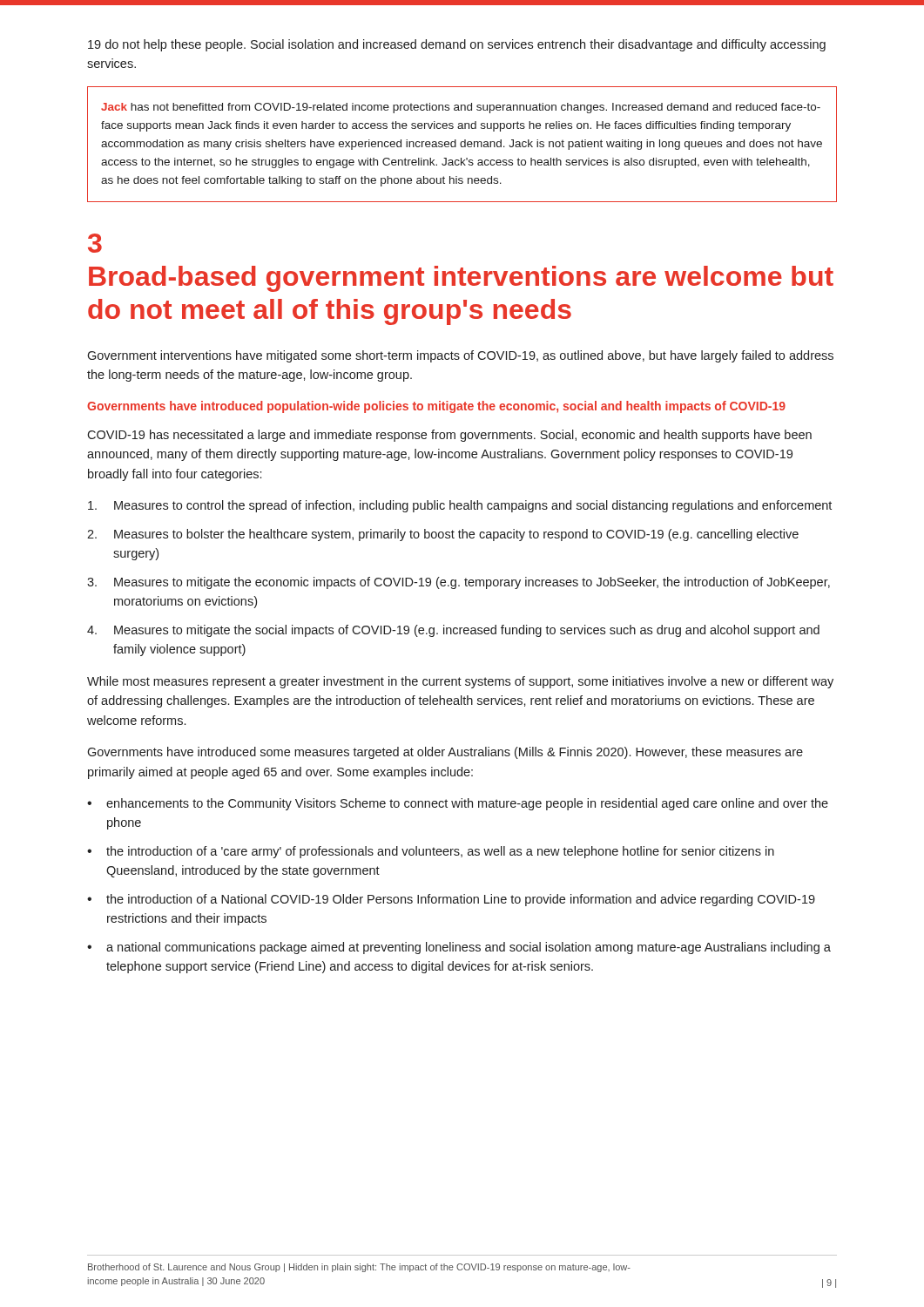Image resolution: width=924 pixels, height=1307 pixels.
Task: Select the section header that says "Governments have introduced population-wide policies to mitigate the"
Action: [436, 406]
